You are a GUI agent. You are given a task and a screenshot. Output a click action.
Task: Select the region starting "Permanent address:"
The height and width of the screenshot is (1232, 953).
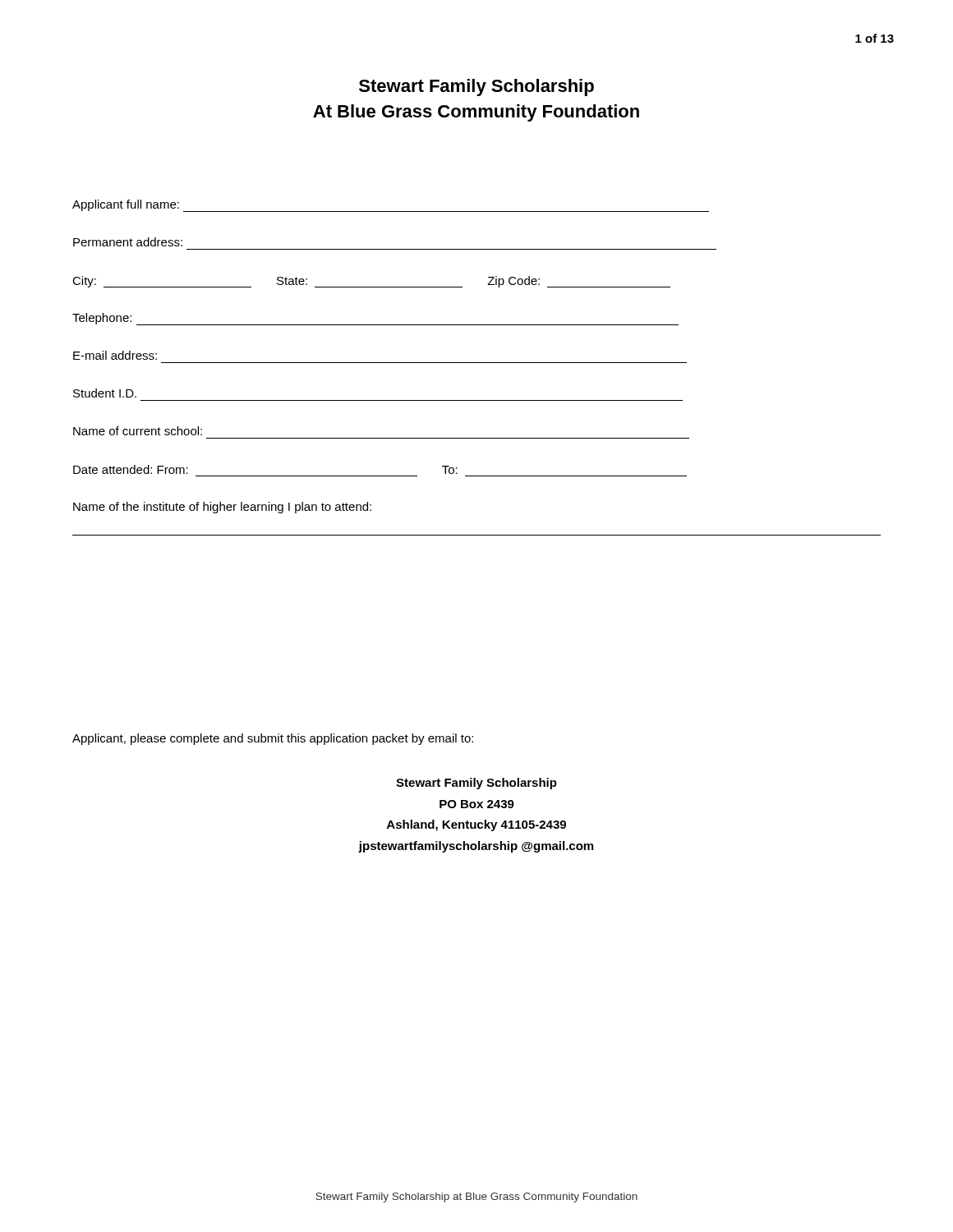(394, 242)
